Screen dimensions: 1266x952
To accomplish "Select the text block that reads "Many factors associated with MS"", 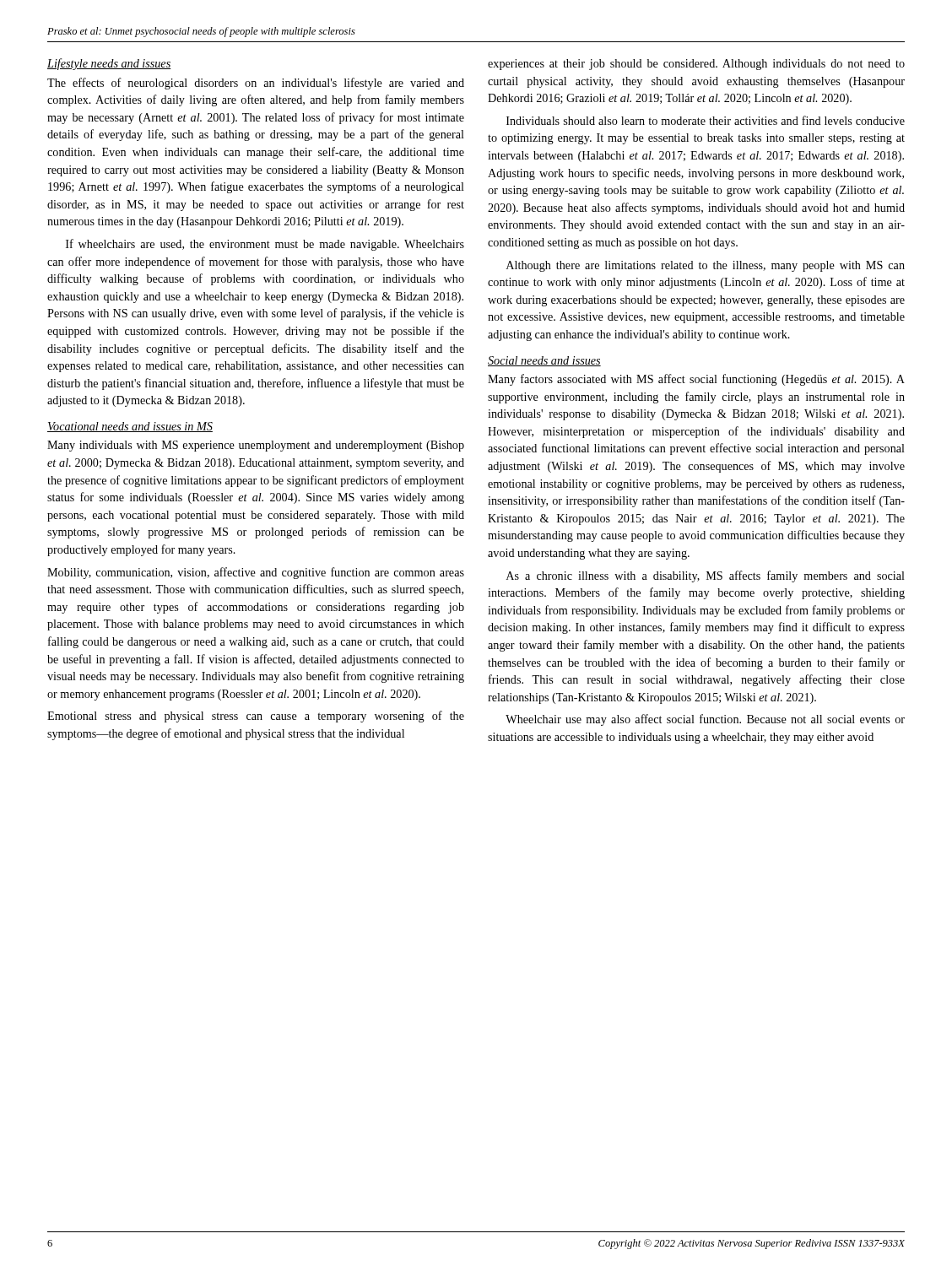I will click(696, 466).
